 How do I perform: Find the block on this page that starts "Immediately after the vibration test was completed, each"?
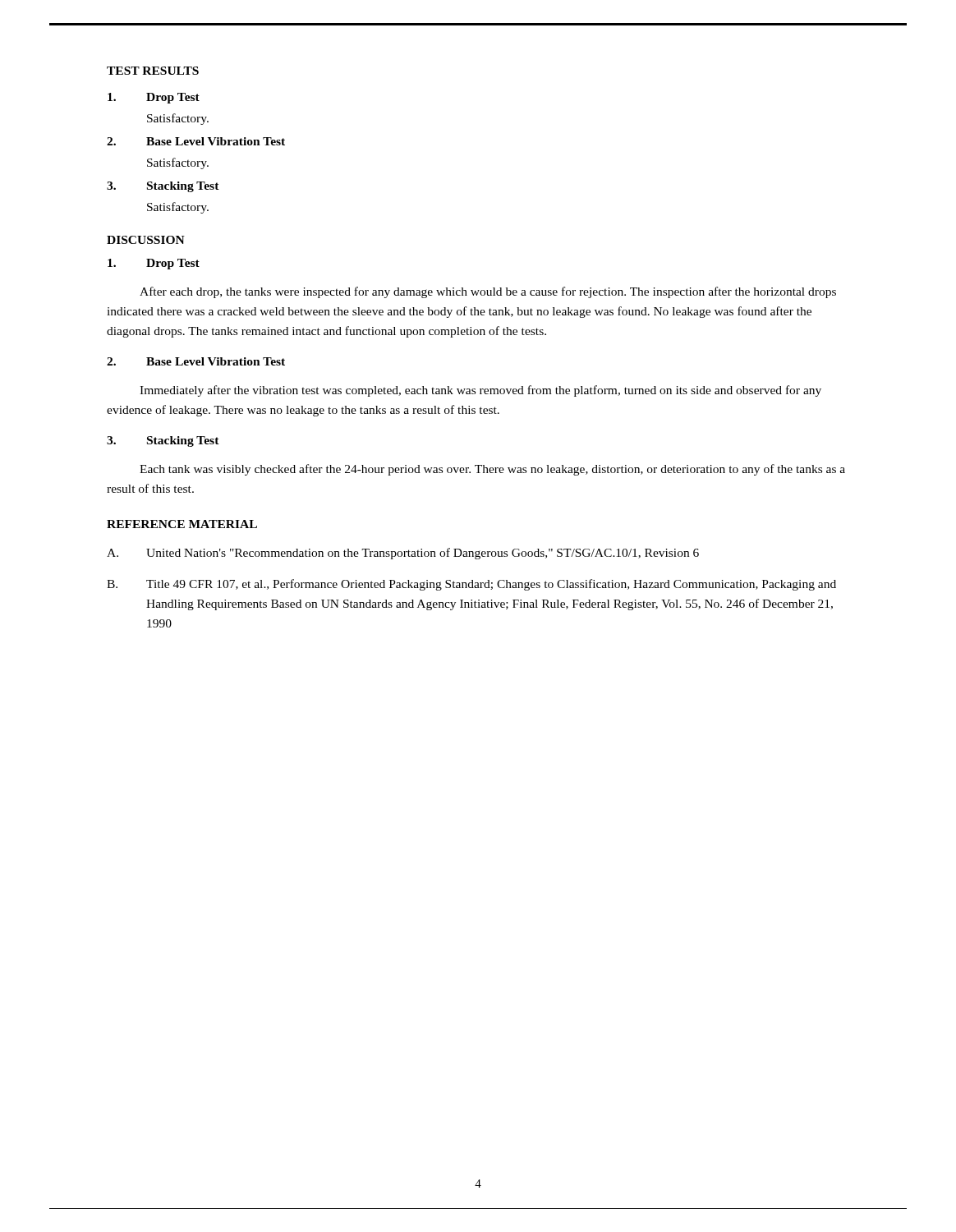pyautogui.click(x=464, y=400)
